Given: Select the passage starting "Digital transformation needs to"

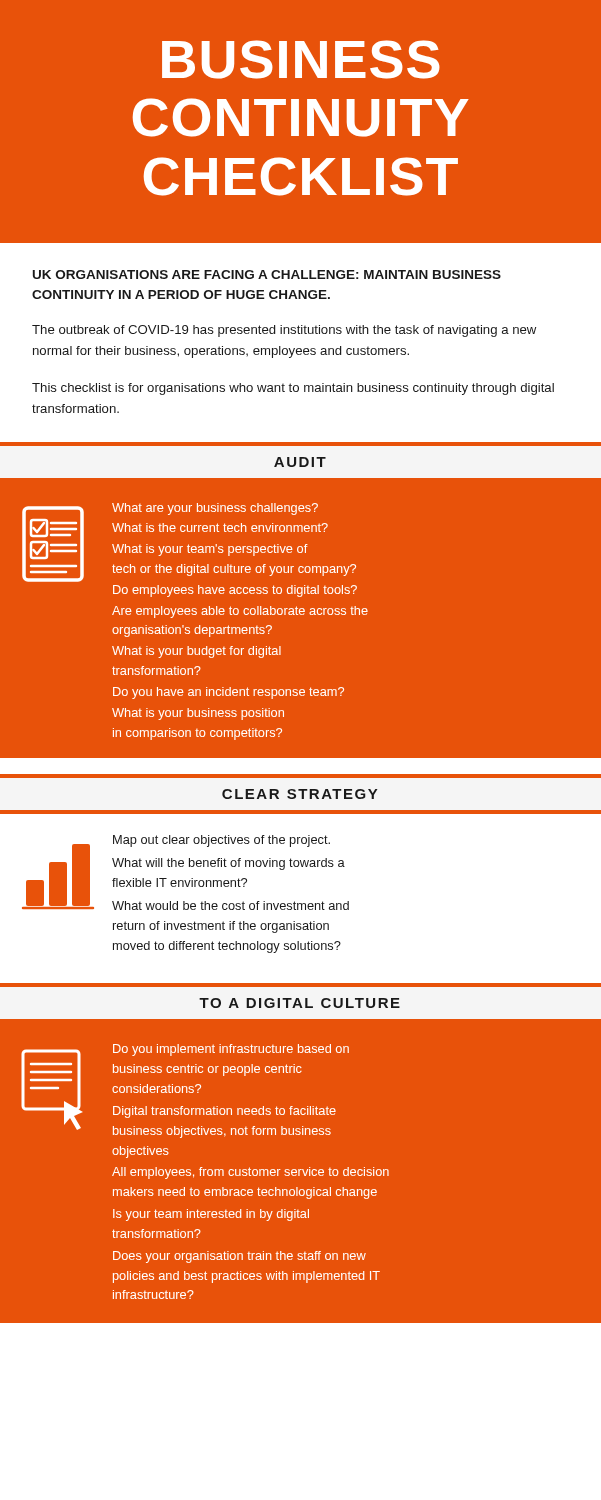Looking at the screenshot, I should (224, 1130).
